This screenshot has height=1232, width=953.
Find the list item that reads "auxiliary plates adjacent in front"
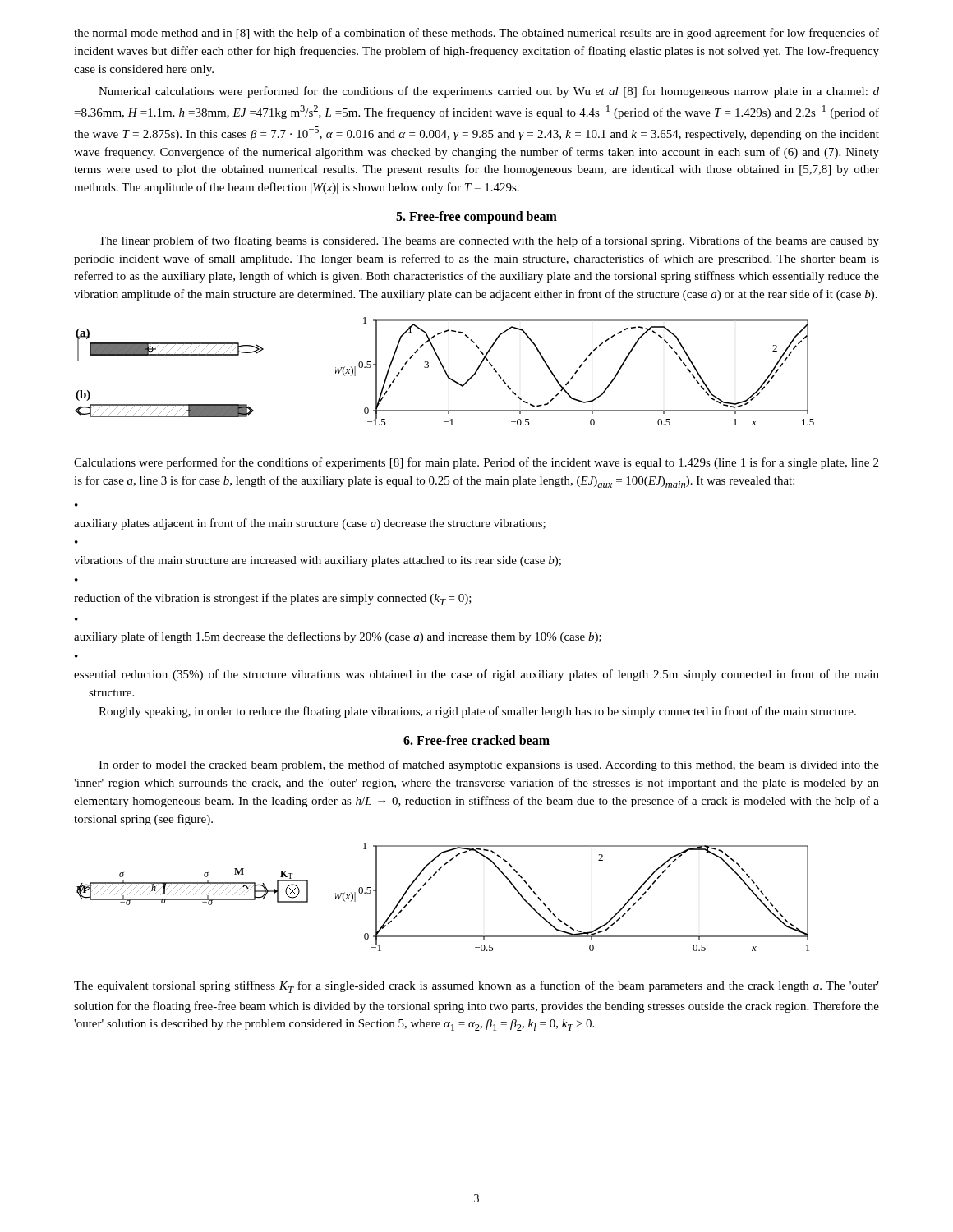476,524
